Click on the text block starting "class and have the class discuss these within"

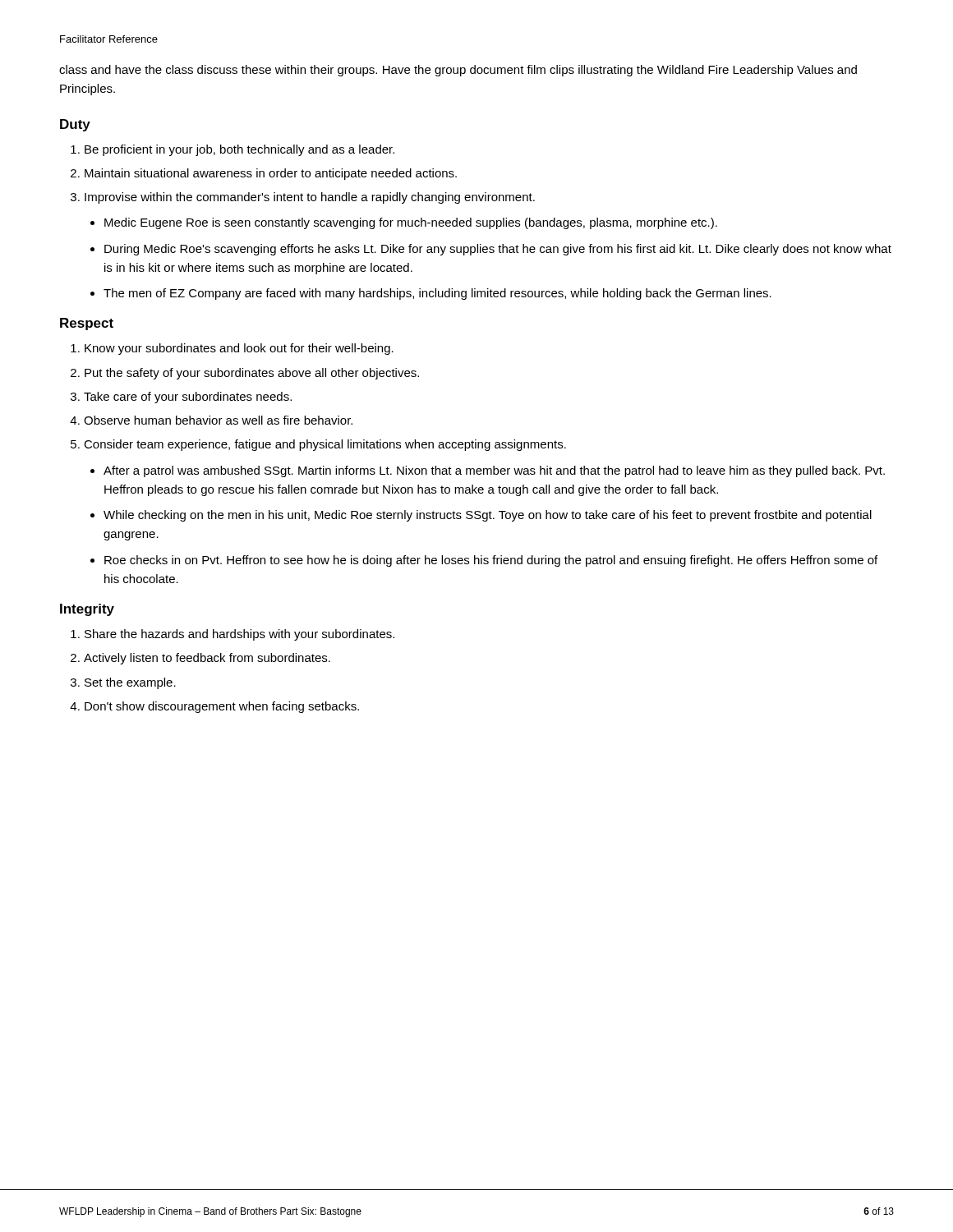coord(458,79)
